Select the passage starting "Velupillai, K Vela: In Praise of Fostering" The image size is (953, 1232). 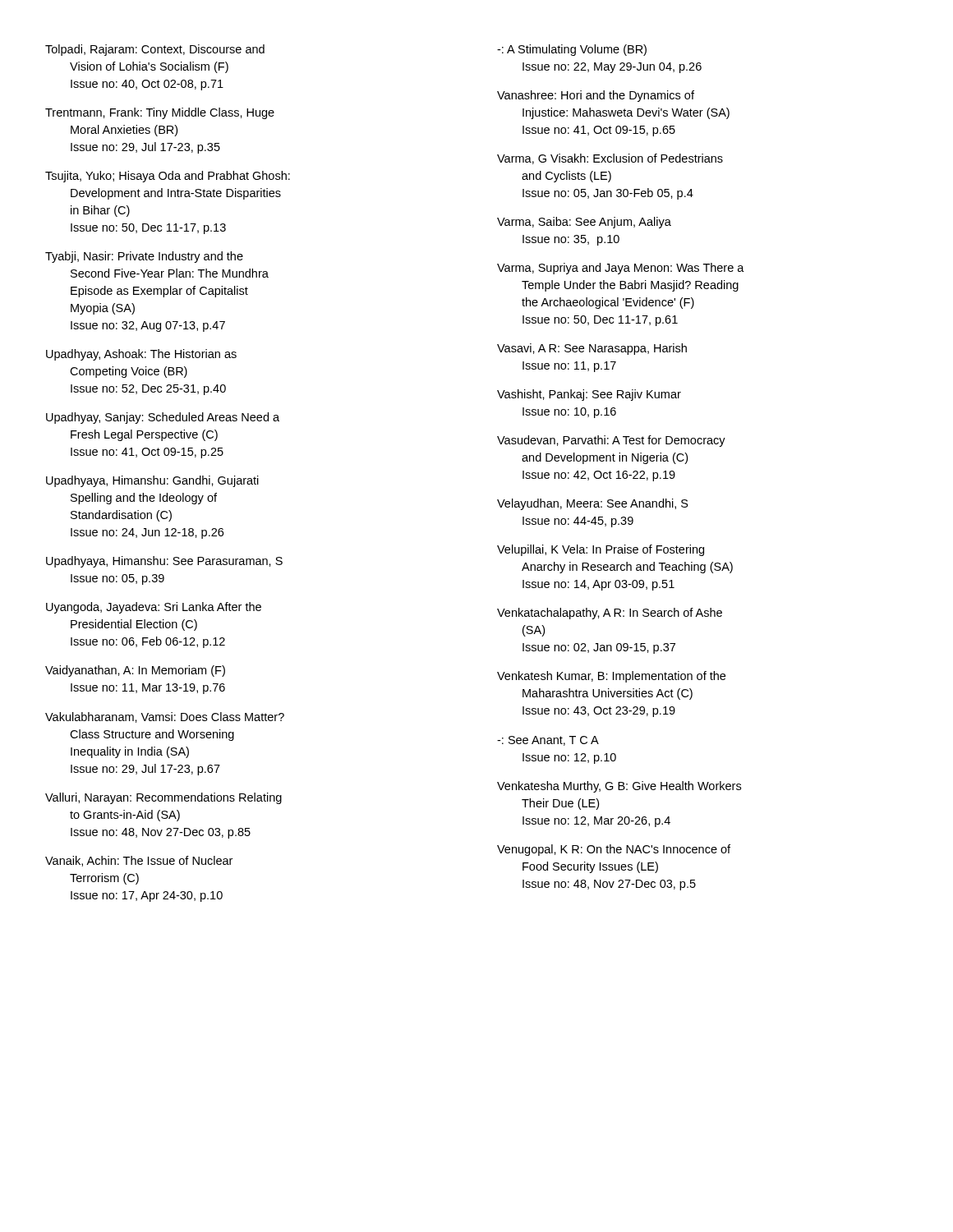coord(615,567)
